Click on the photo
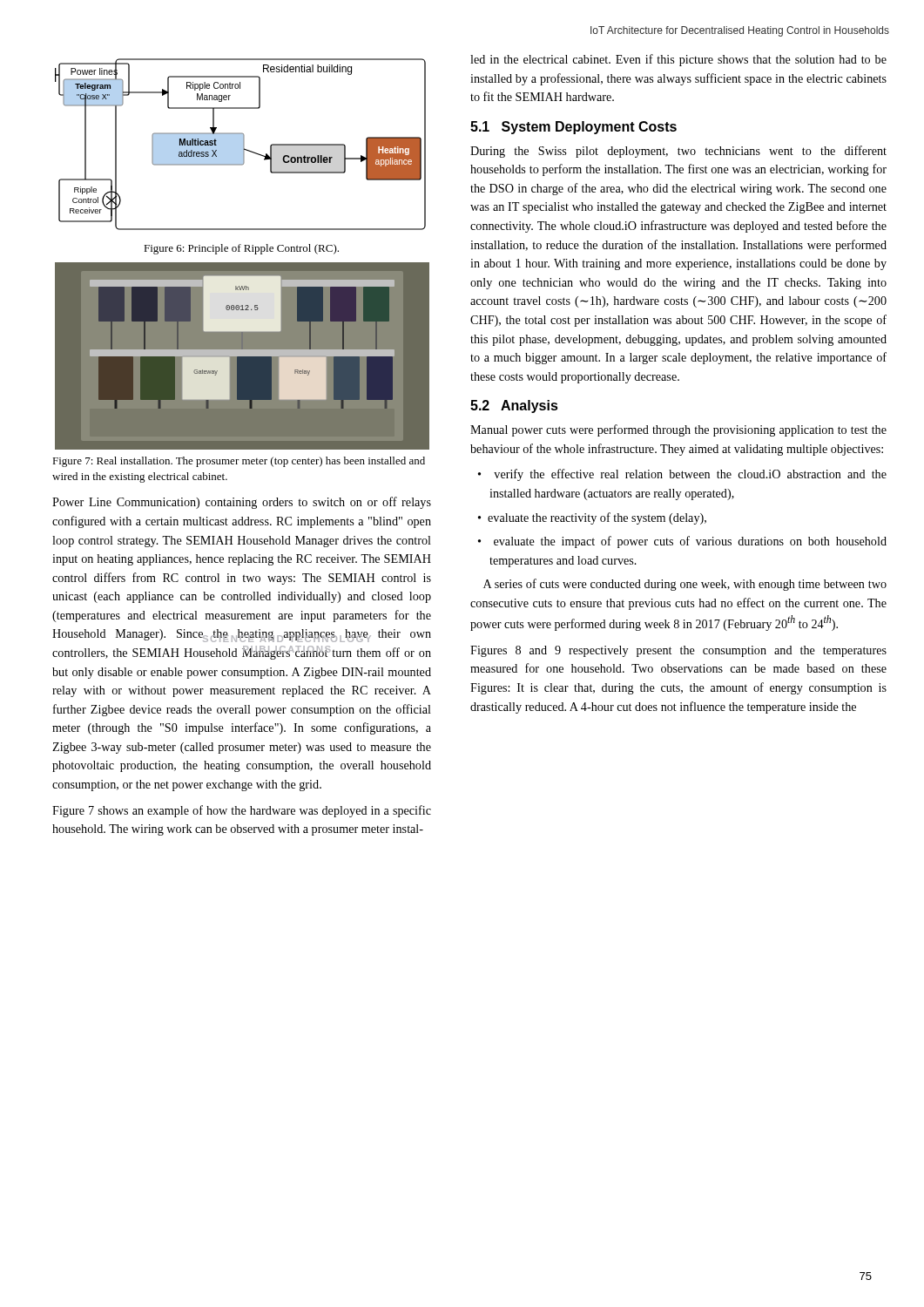 (242, 356)
